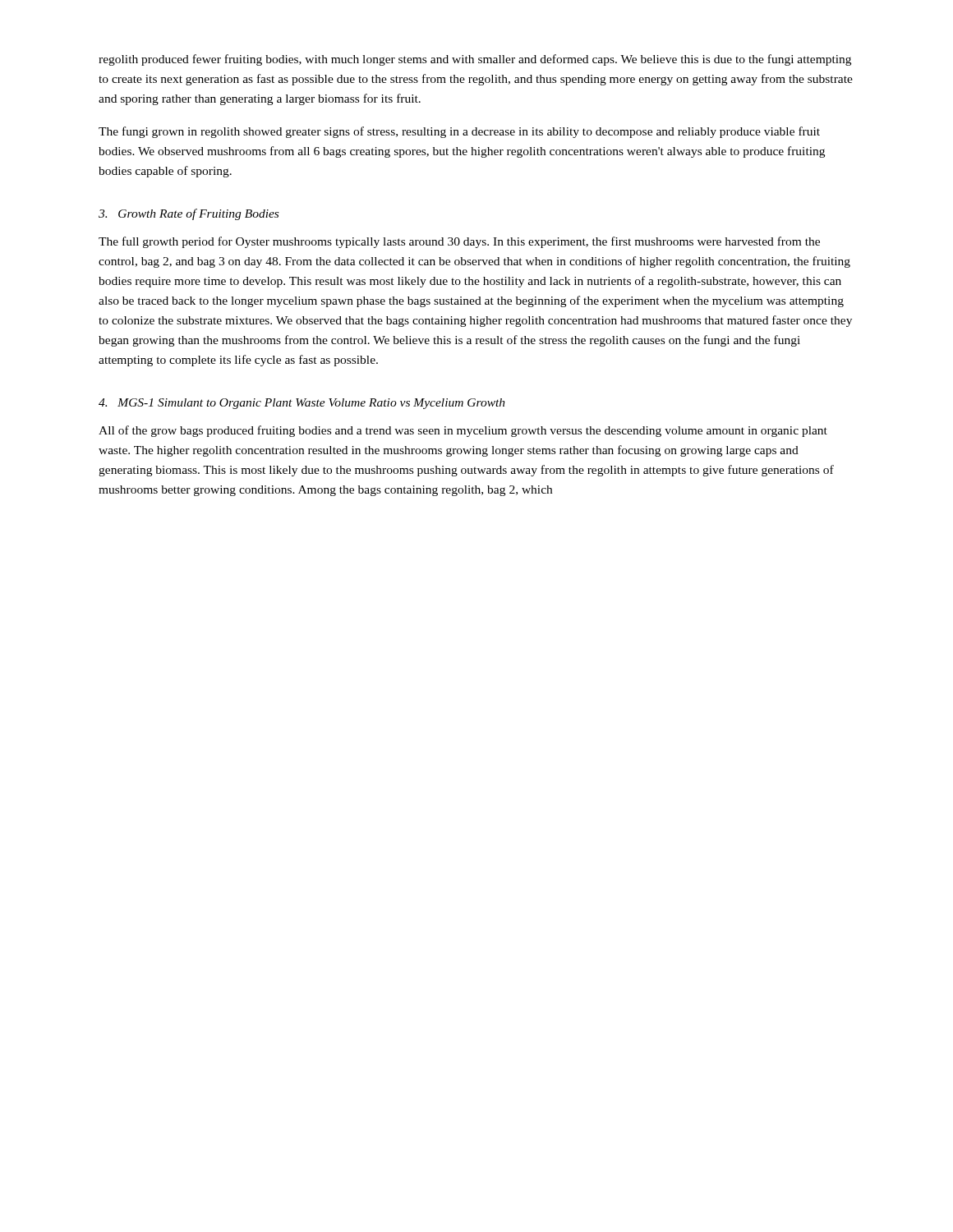
Task: Point to the block starting "3. Growth Rate of Fruiting Bodies"
Action: click(189, 214)
